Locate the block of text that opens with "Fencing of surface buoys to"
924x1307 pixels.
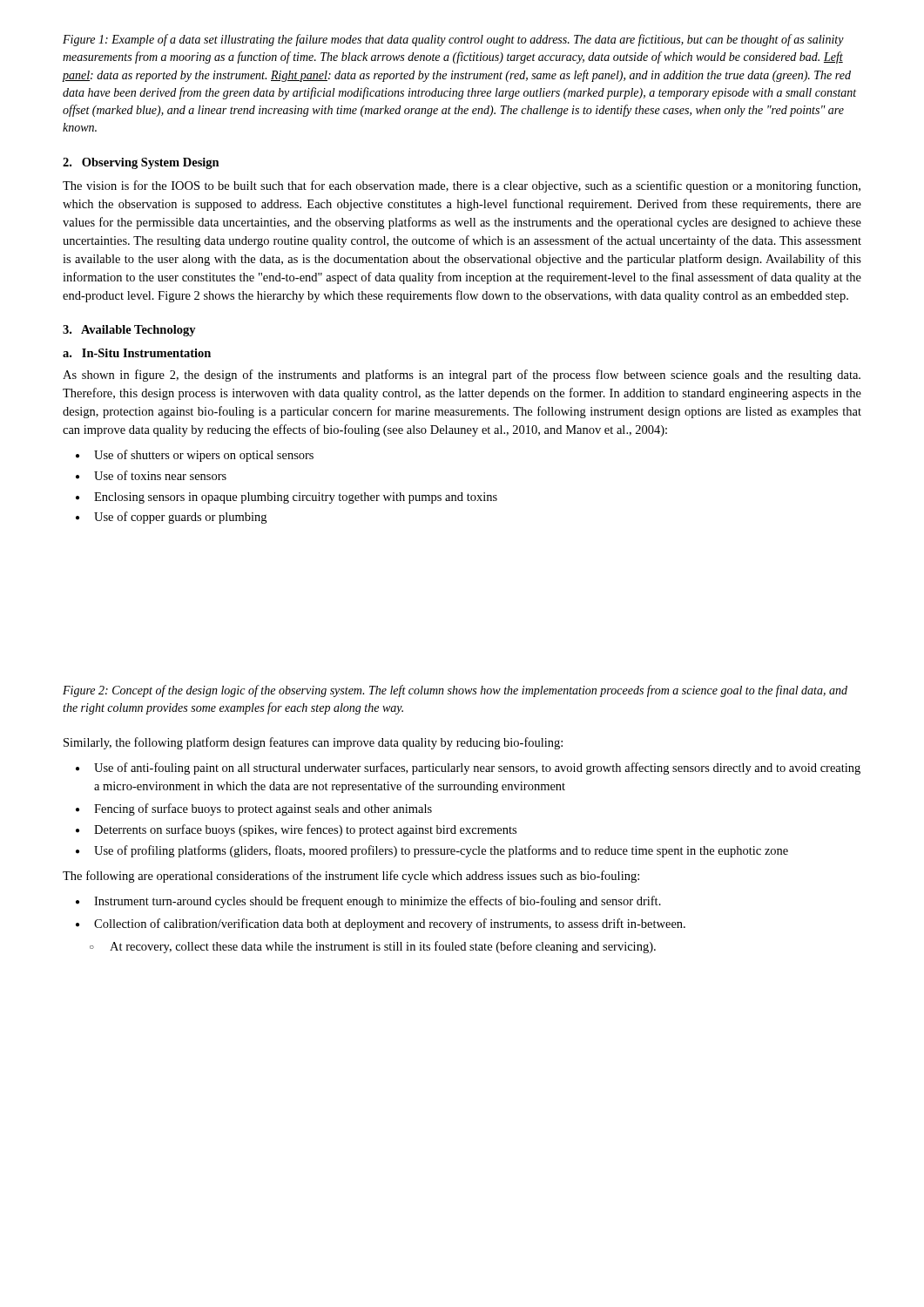click(x=254, y=809)
